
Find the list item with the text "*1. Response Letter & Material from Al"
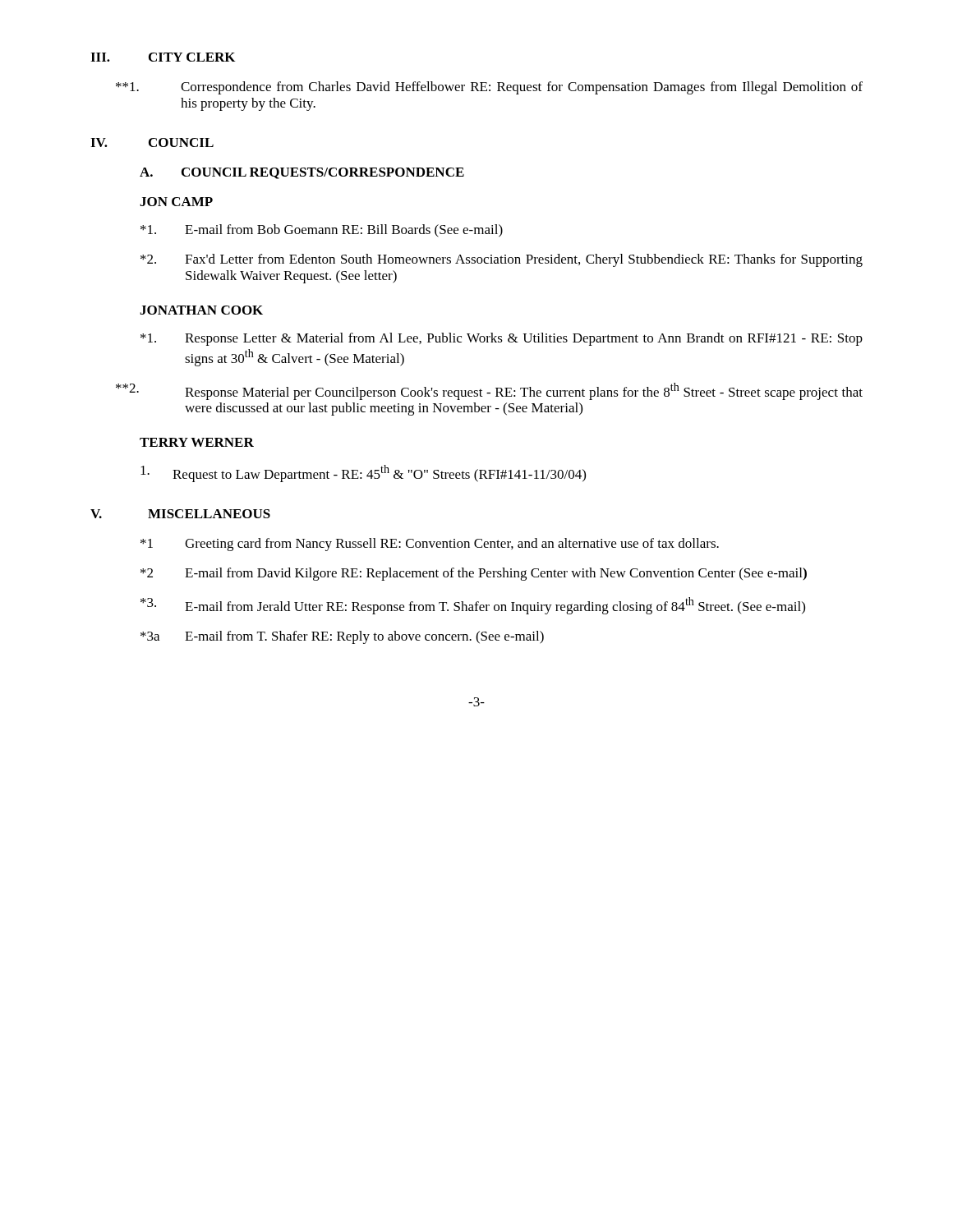click(x=501, y=349)
